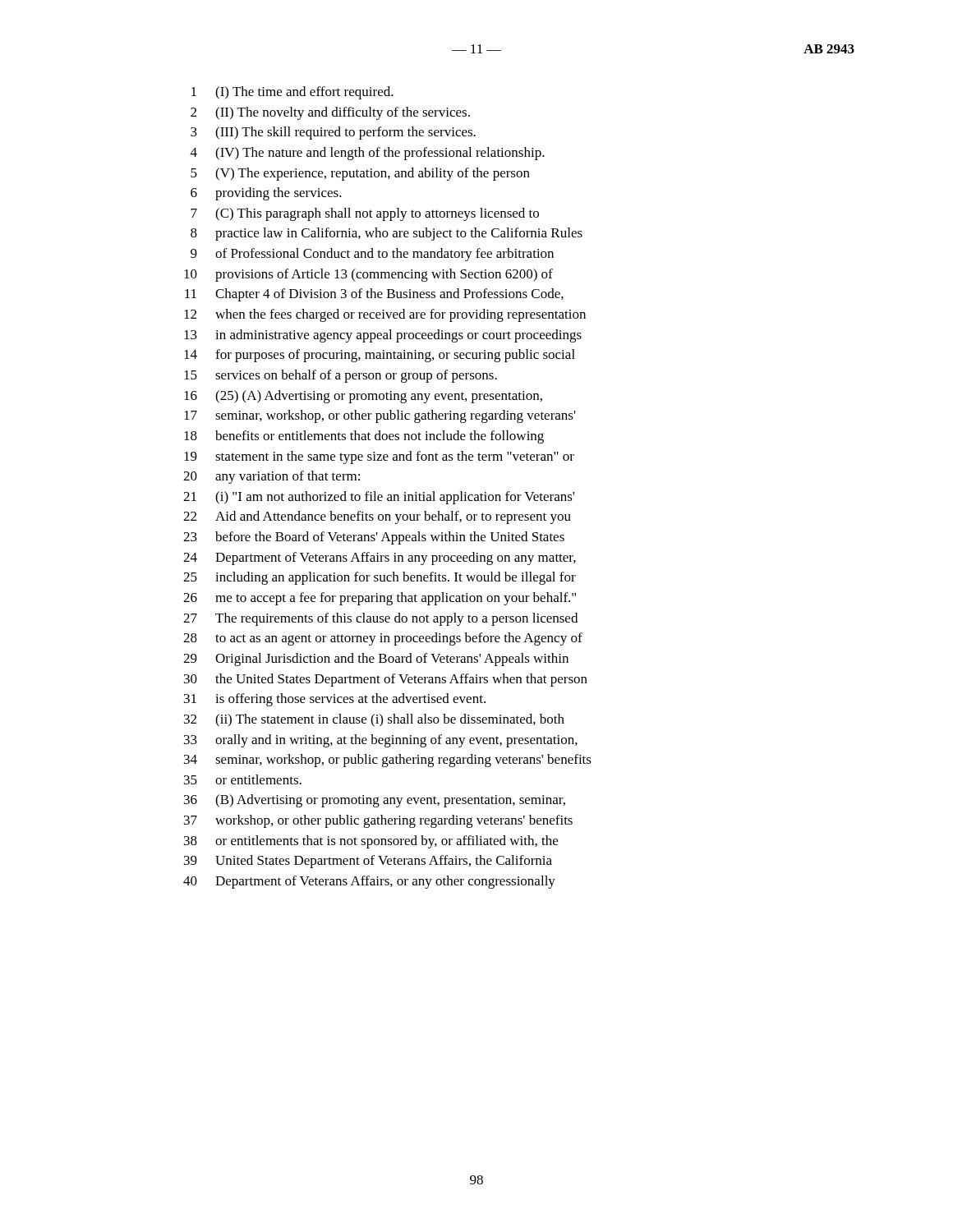Find the passage starting "1 (I) The time"

click(279, 92)
